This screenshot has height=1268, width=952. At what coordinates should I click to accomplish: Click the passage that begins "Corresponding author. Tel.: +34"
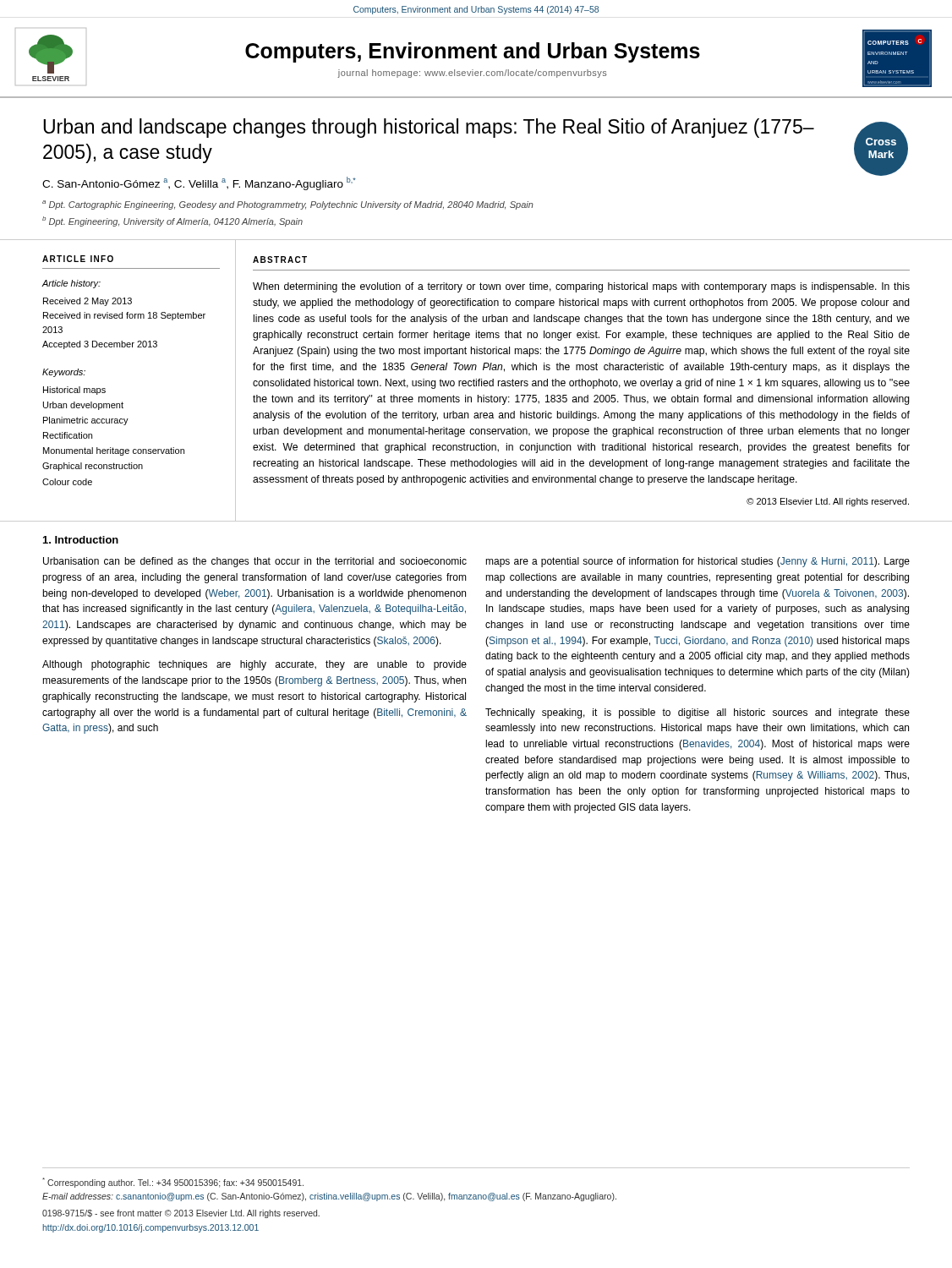(330, 1189)
